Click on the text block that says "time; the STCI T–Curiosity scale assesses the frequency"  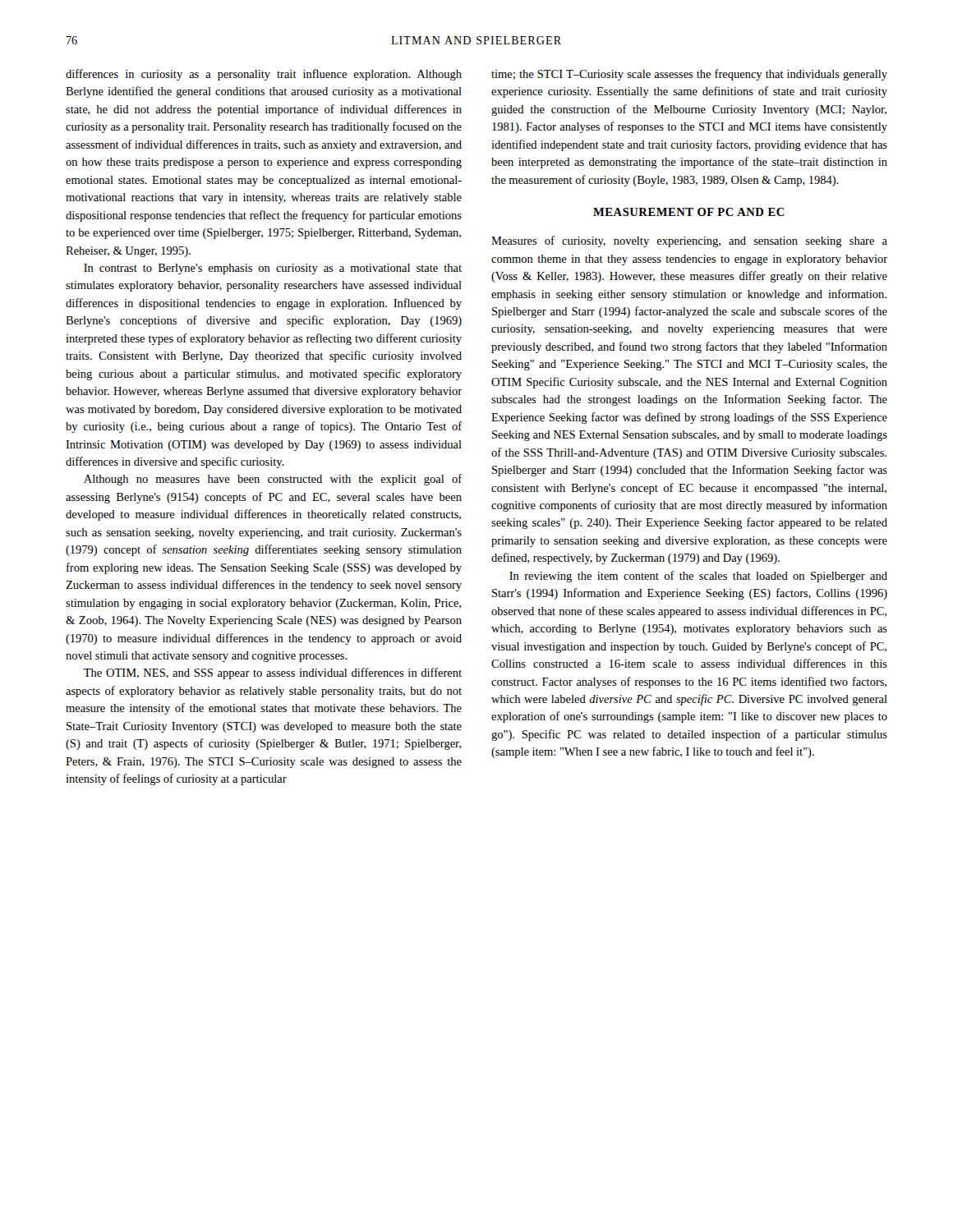tap(689, 127)
